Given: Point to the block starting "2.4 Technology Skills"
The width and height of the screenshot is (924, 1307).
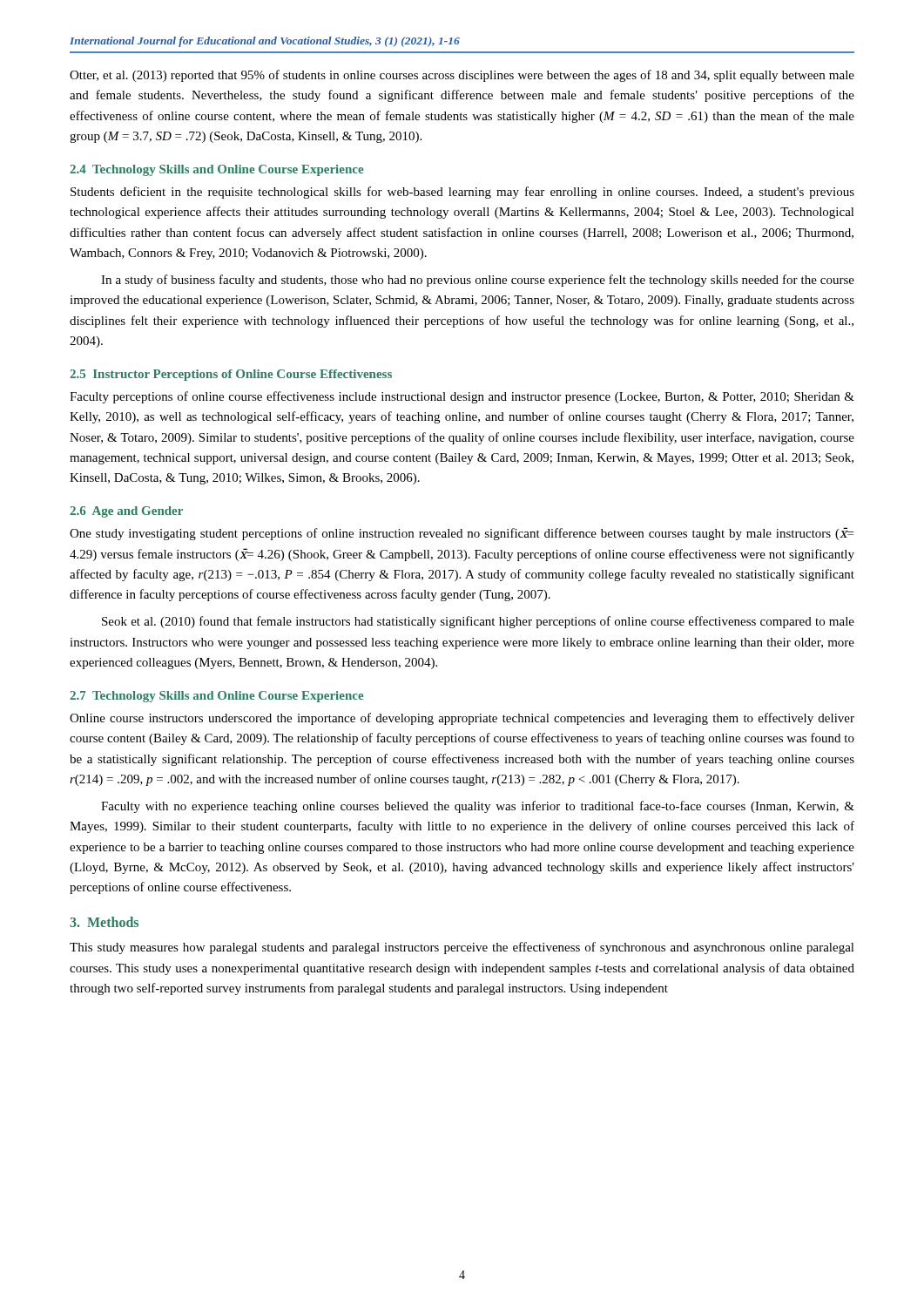Looking at the screenshot, I should 217,169.
